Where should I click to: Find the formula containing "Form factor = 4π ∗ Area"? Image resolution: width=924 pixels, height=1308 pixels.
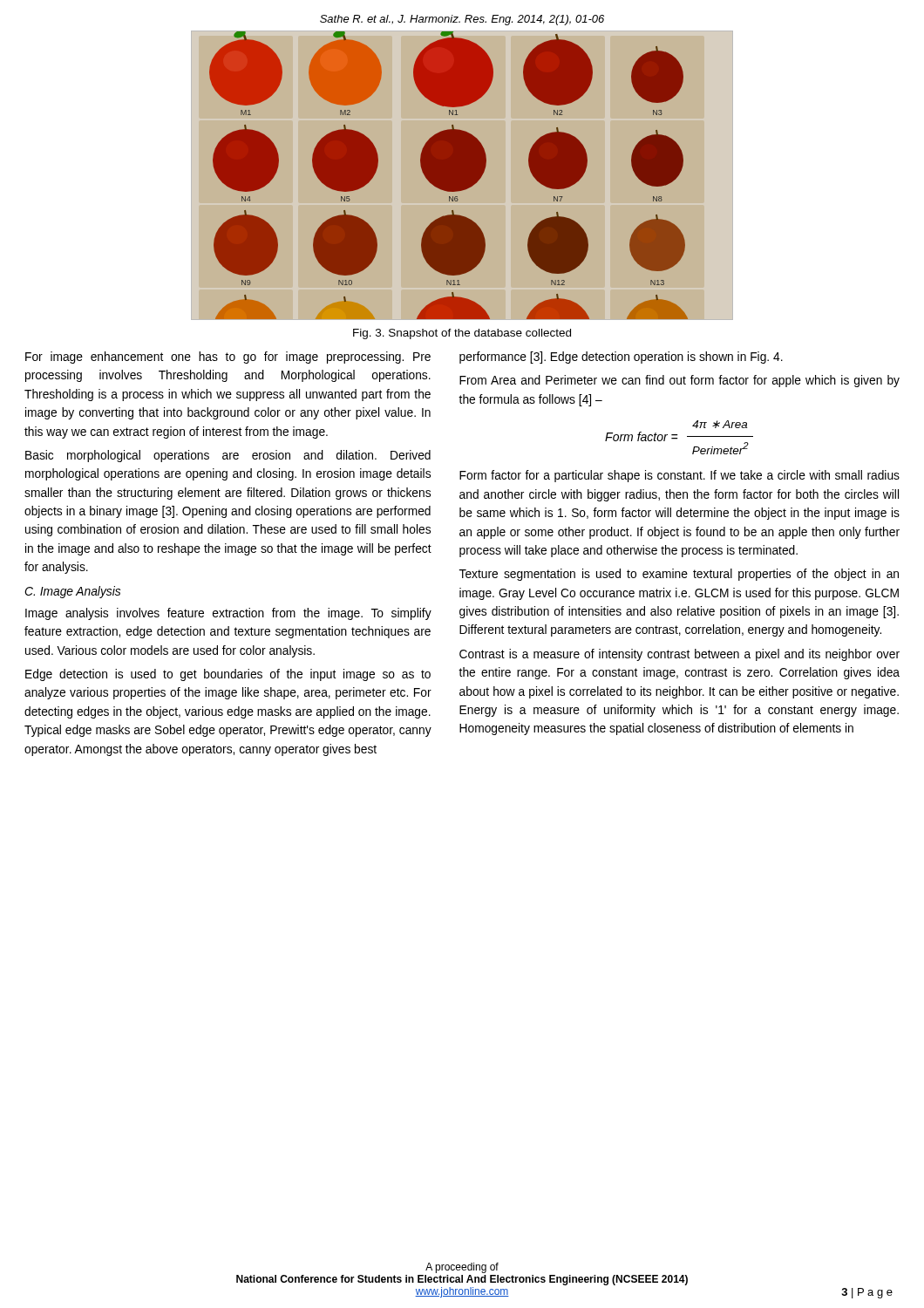(x=679, y=438)
